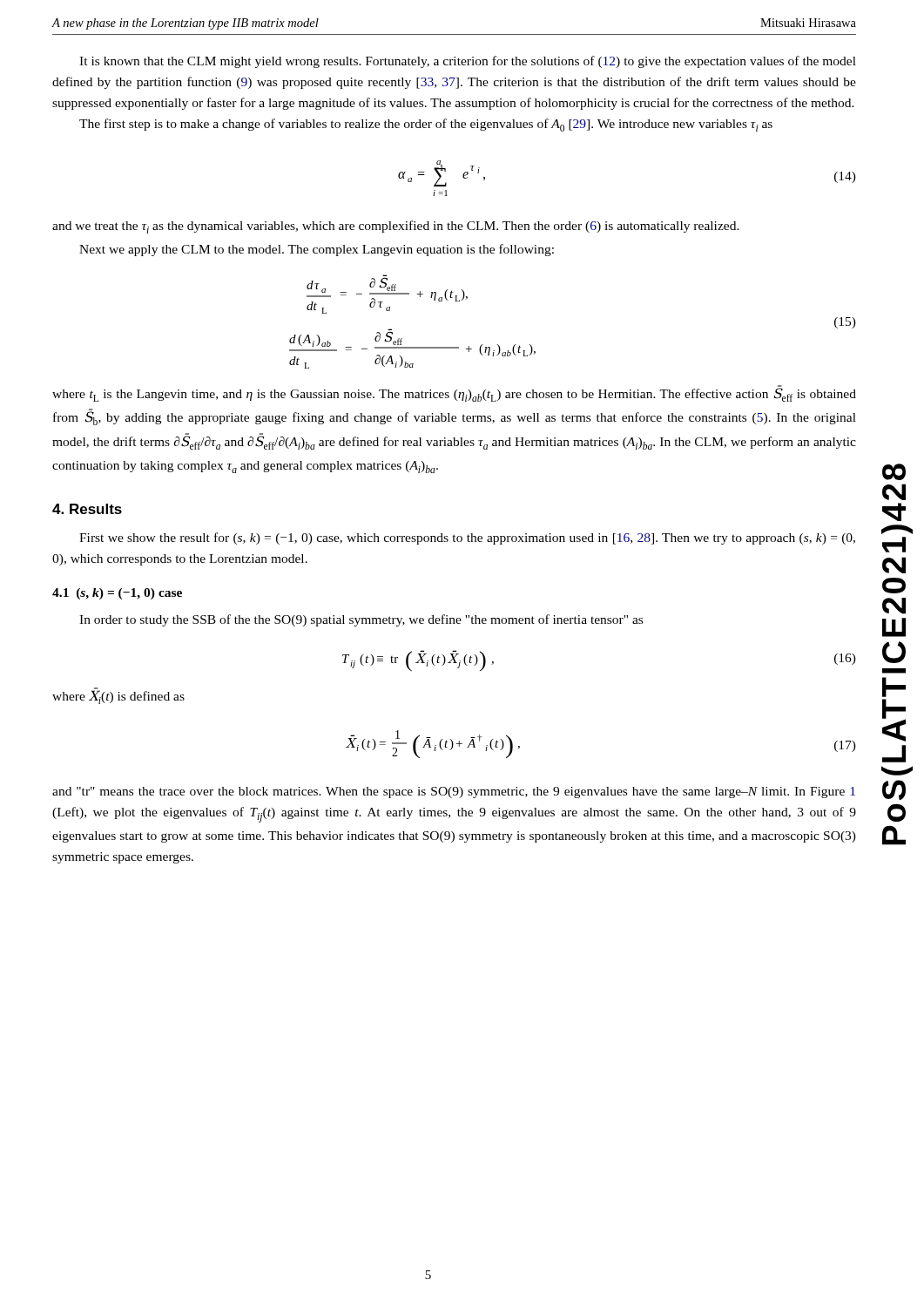Click on the formula that reads "α a = a"
Viewport: 924px width, 1307px height.
pos(439,173)
